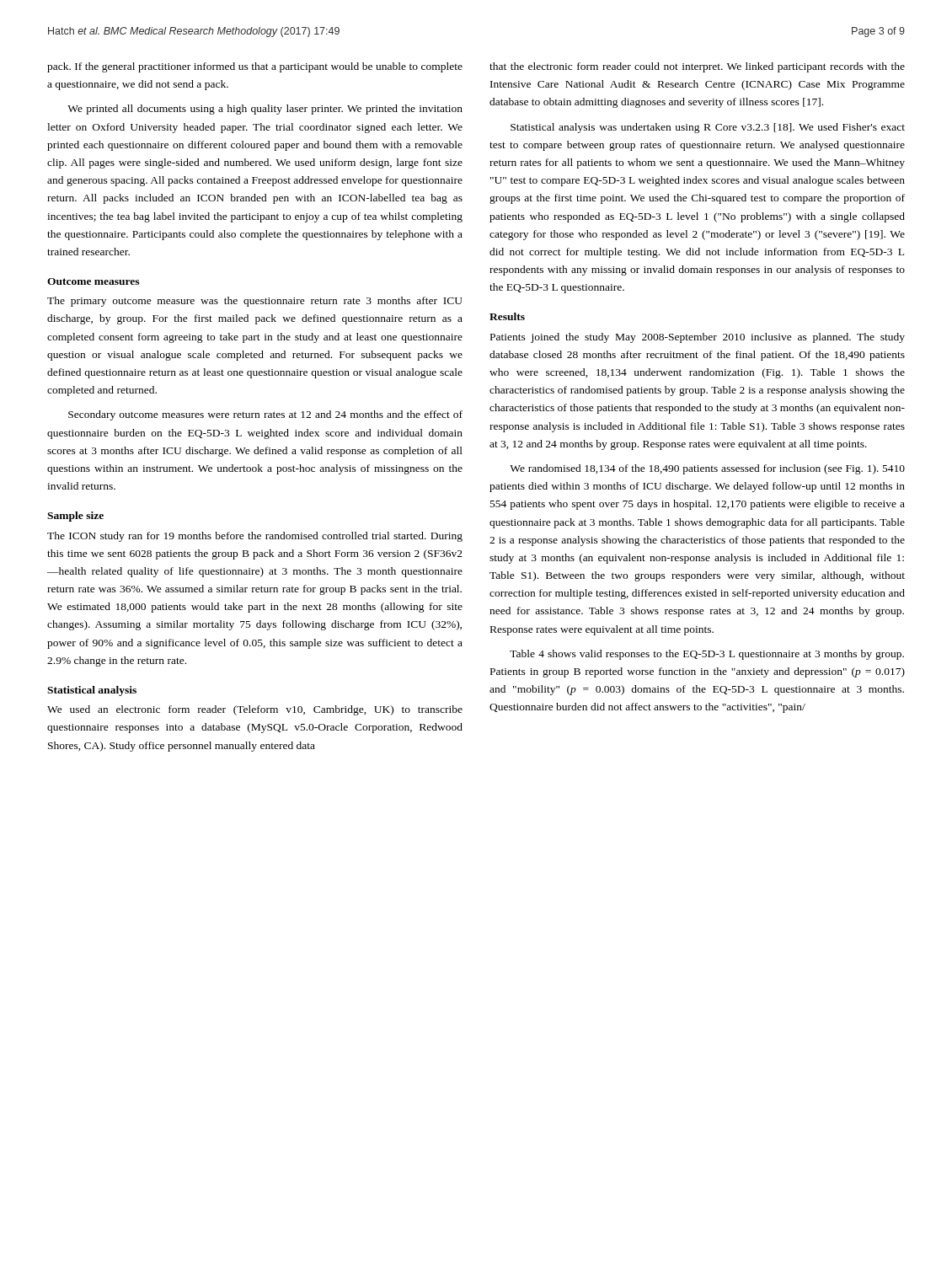The height and width of the screenshot is (1264, 952).
Task: Find the section header containing "Outcome measures"
Action: coord(93,281)
